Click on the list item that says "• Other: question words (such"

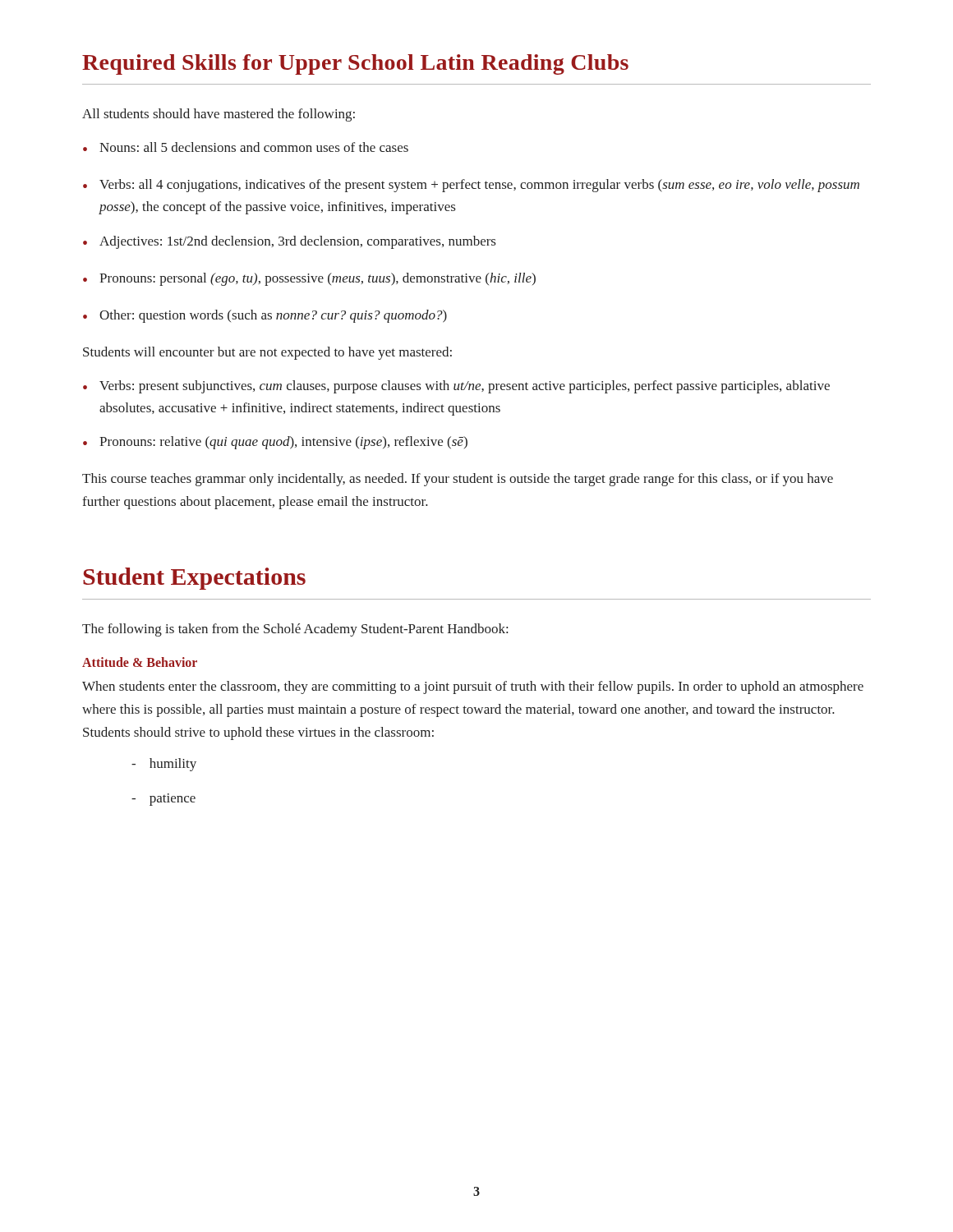(x=265, y=316)
